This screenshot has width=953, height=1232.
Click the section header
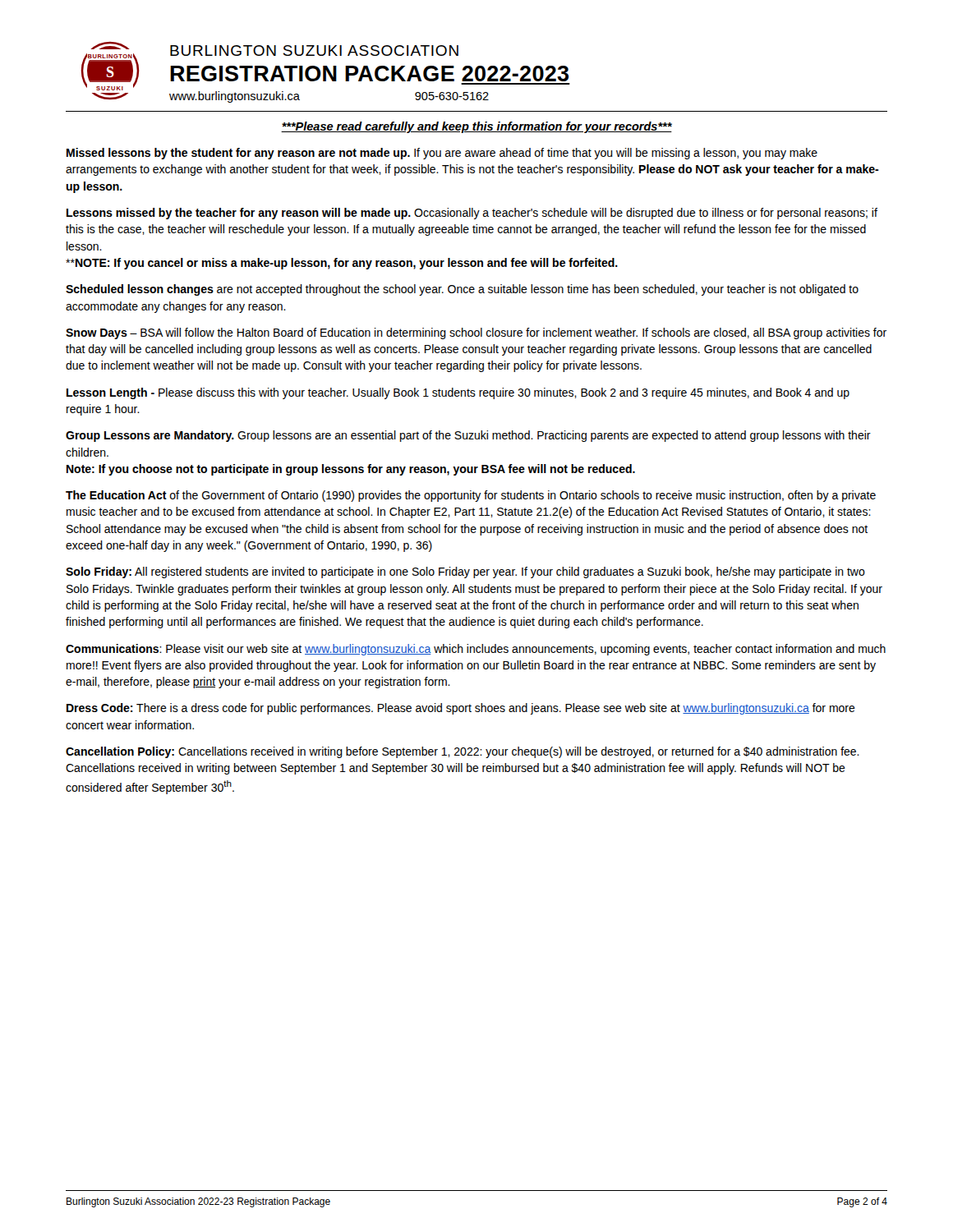(x=476, y=127)
